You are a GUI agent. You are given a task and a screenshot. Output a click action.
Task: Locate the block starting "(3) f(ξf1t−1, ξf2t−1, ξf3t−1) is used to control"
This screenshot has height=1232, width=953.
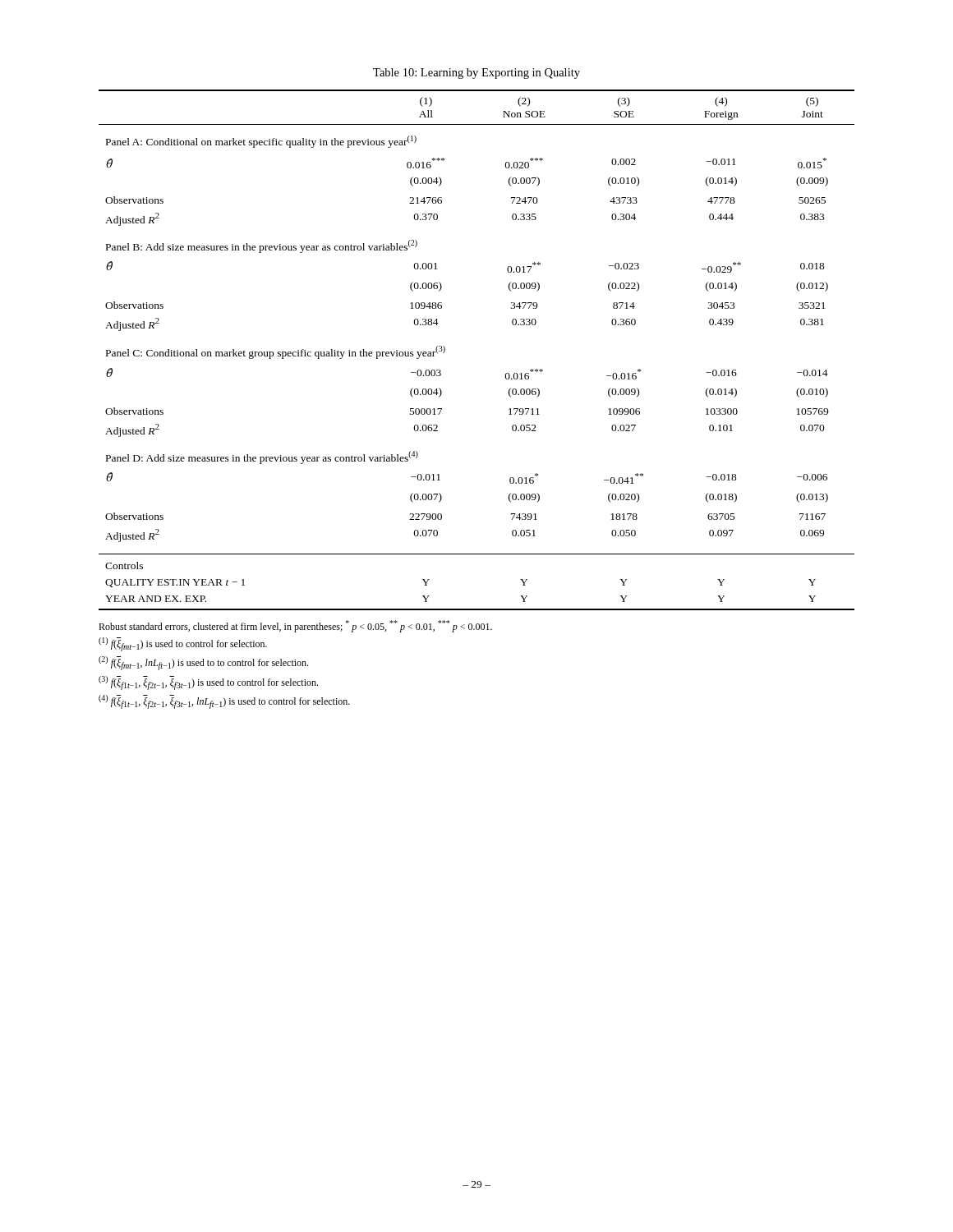click(x=209, y=682)
